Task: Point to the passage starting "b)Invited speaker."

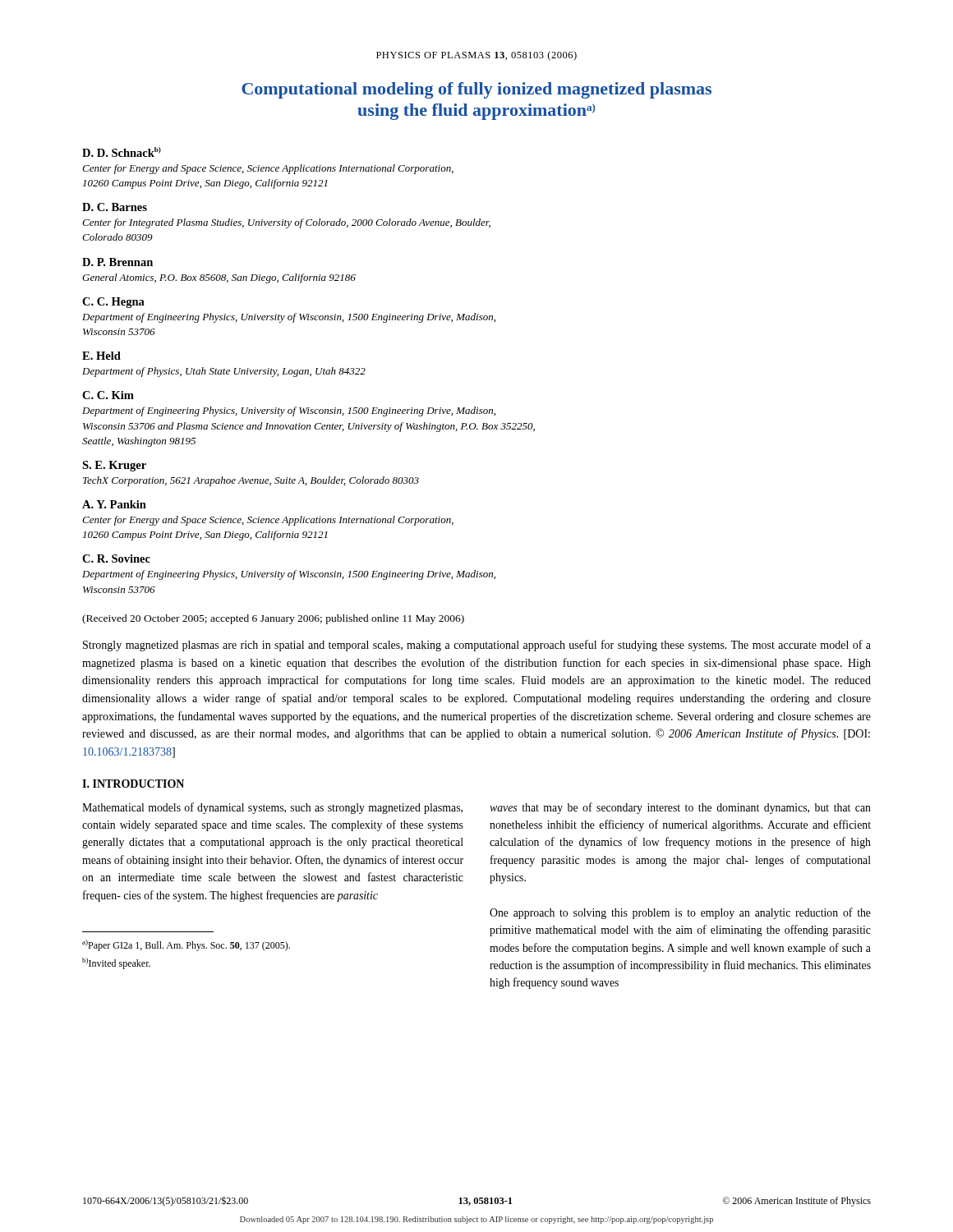Action: [x=116, y=962]
